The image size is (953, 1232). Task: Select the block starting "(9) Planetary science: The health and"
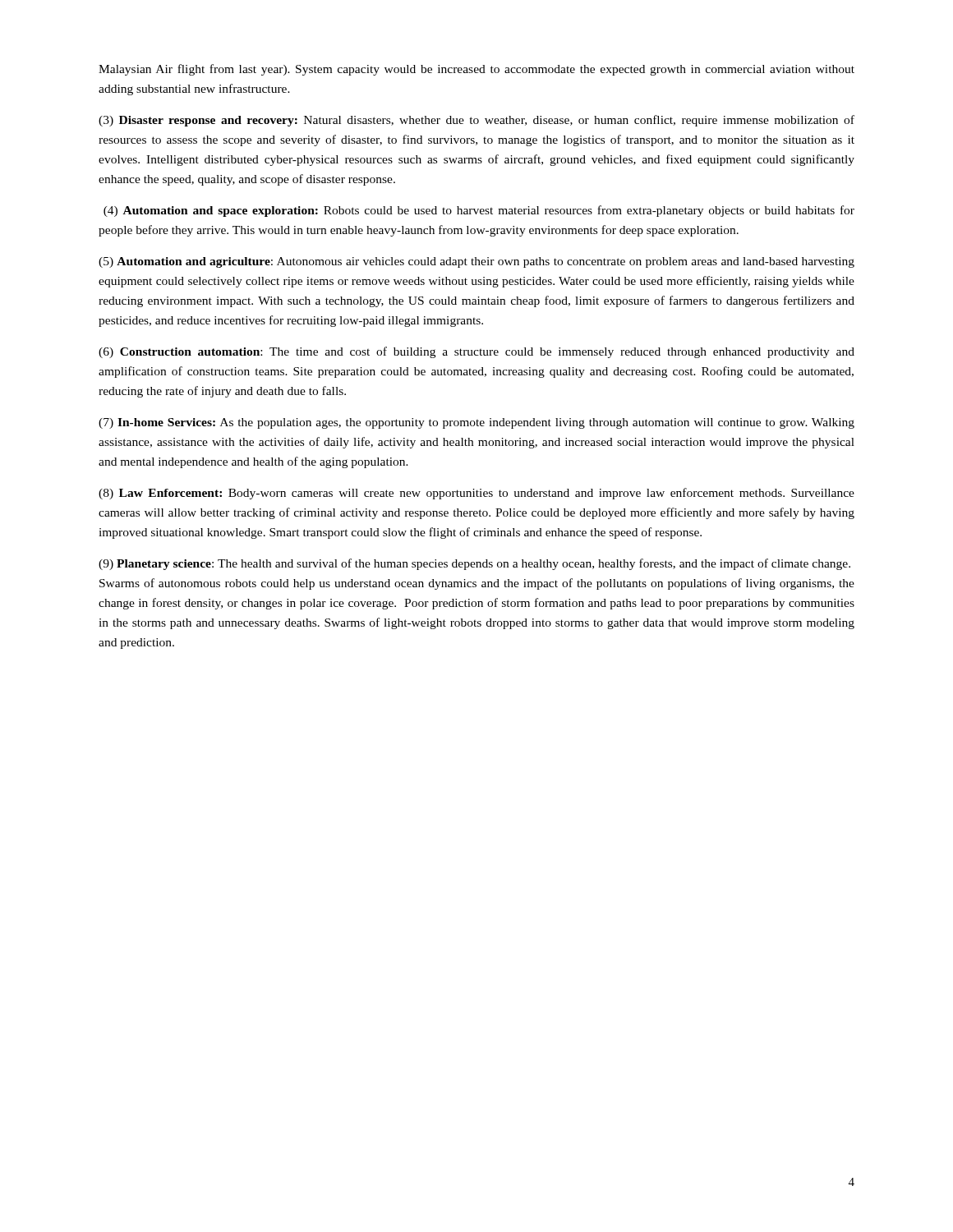pos(476,603)
